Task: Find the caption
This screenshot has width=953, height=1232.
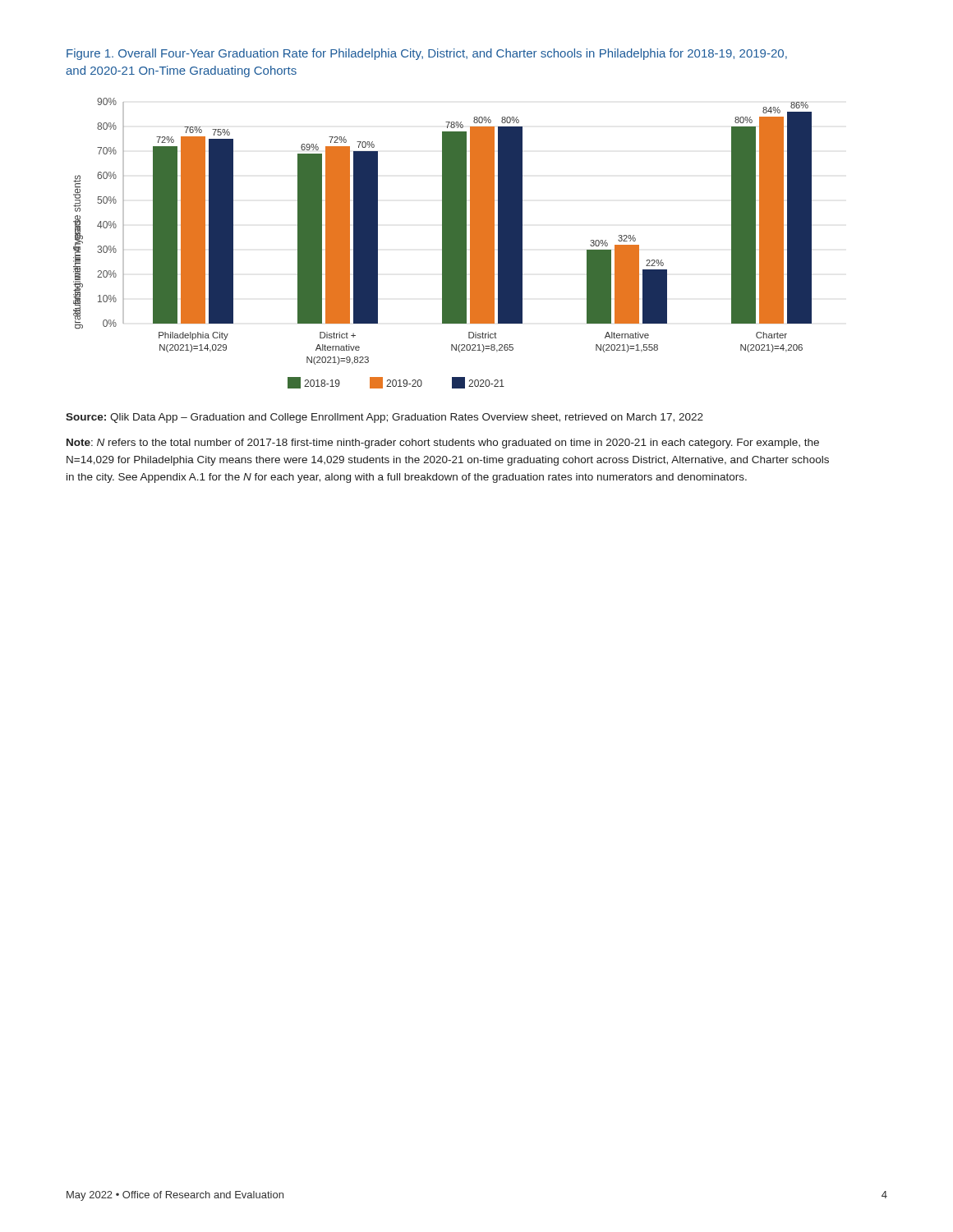Action: [x=427, y=62]
